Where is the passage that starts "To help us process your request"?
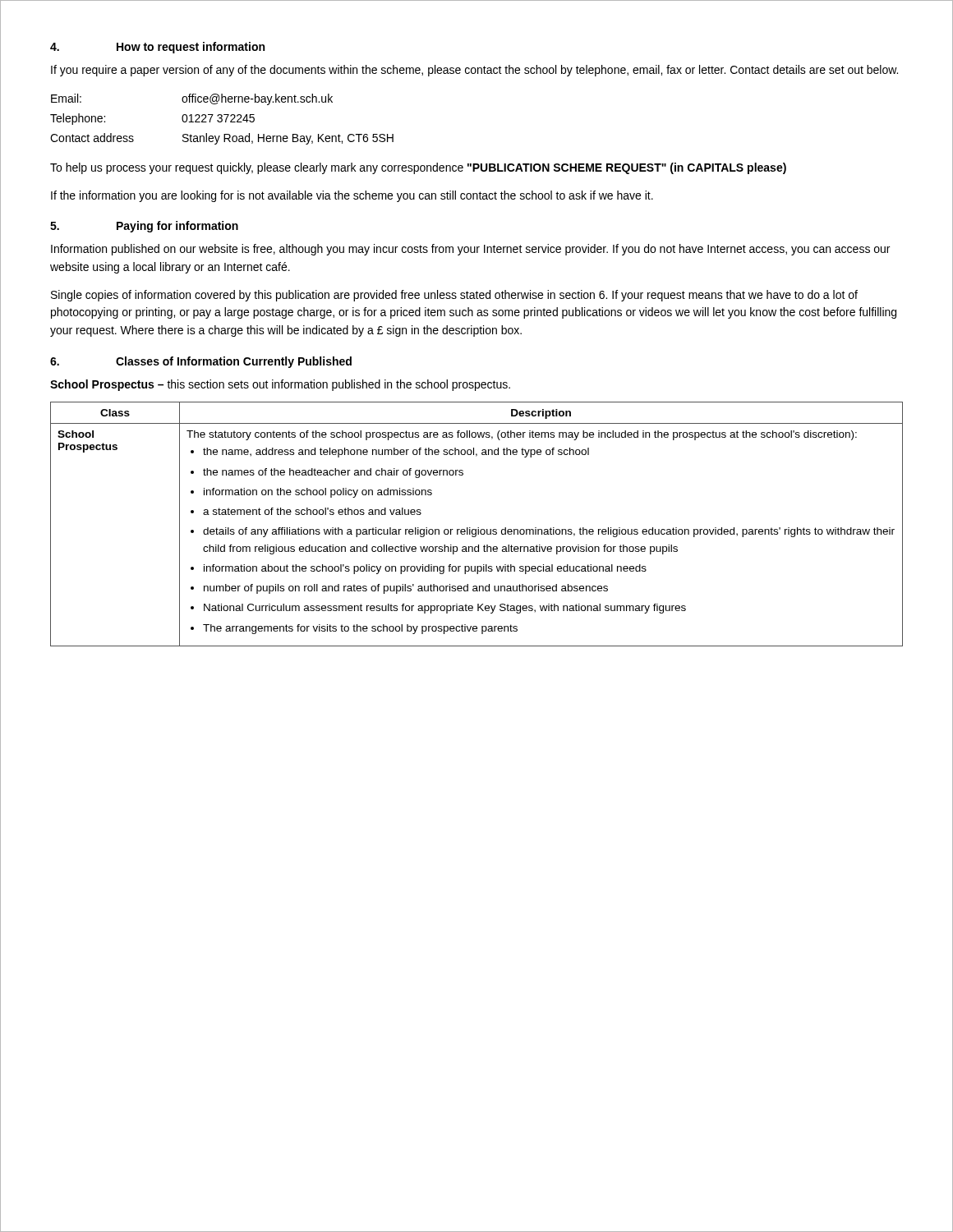The image size is (953, 1232). [x=418, y=167]
